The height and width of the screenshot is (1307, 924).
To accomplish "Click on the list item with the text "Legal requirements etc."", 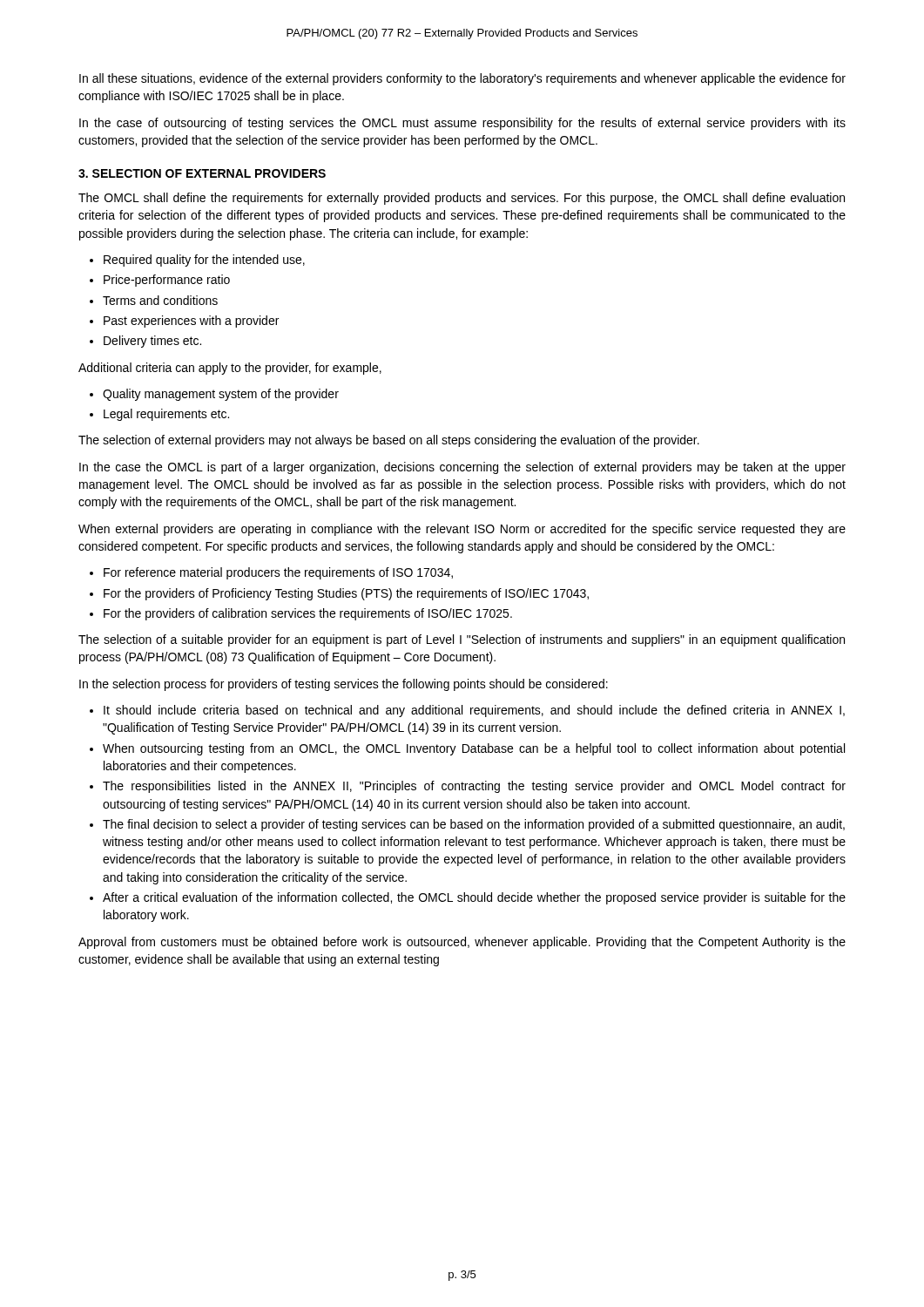I will 166,415.
